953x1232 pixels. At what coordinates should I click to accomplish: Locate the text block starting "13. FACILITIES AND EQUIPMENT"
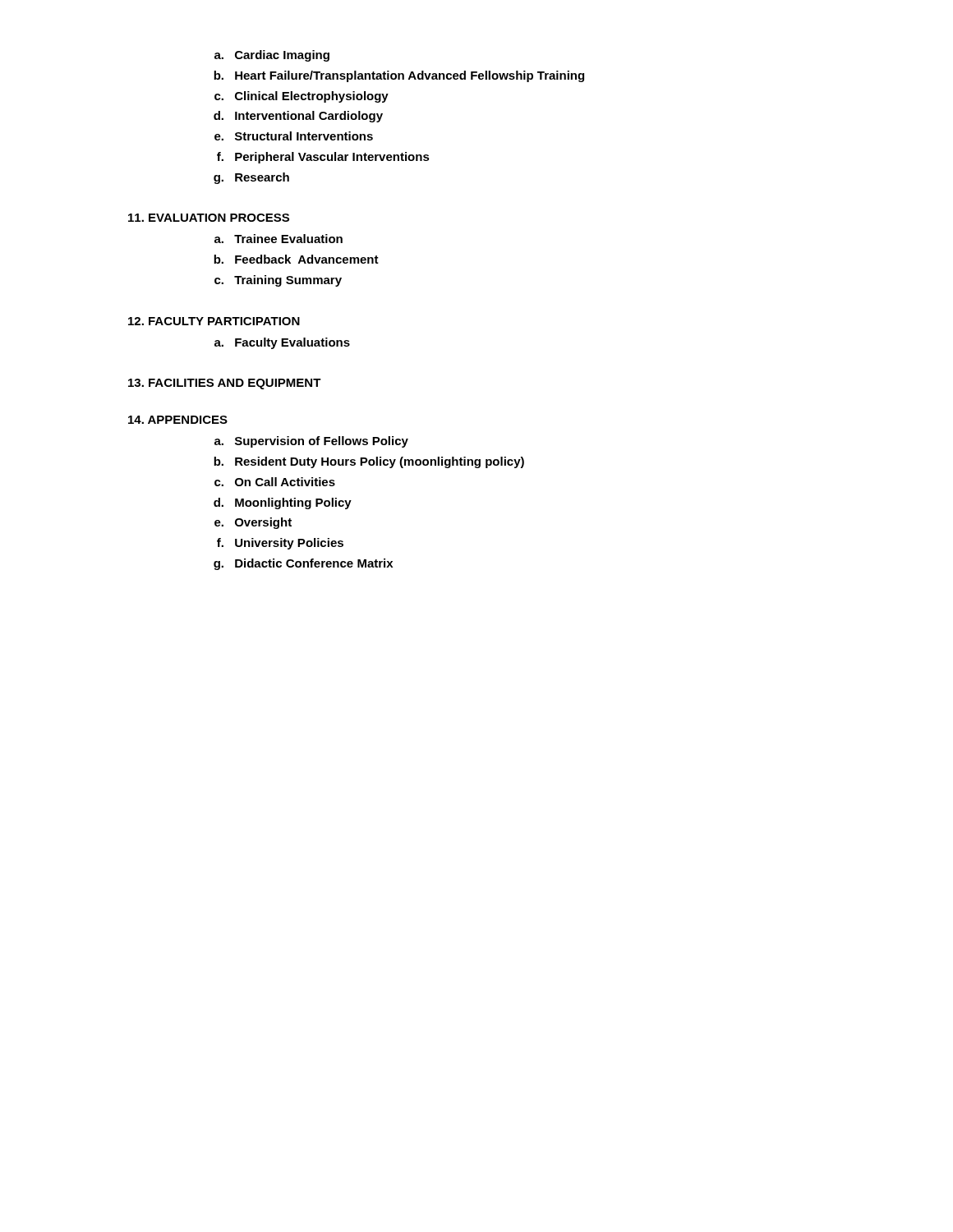pos(224,383)
